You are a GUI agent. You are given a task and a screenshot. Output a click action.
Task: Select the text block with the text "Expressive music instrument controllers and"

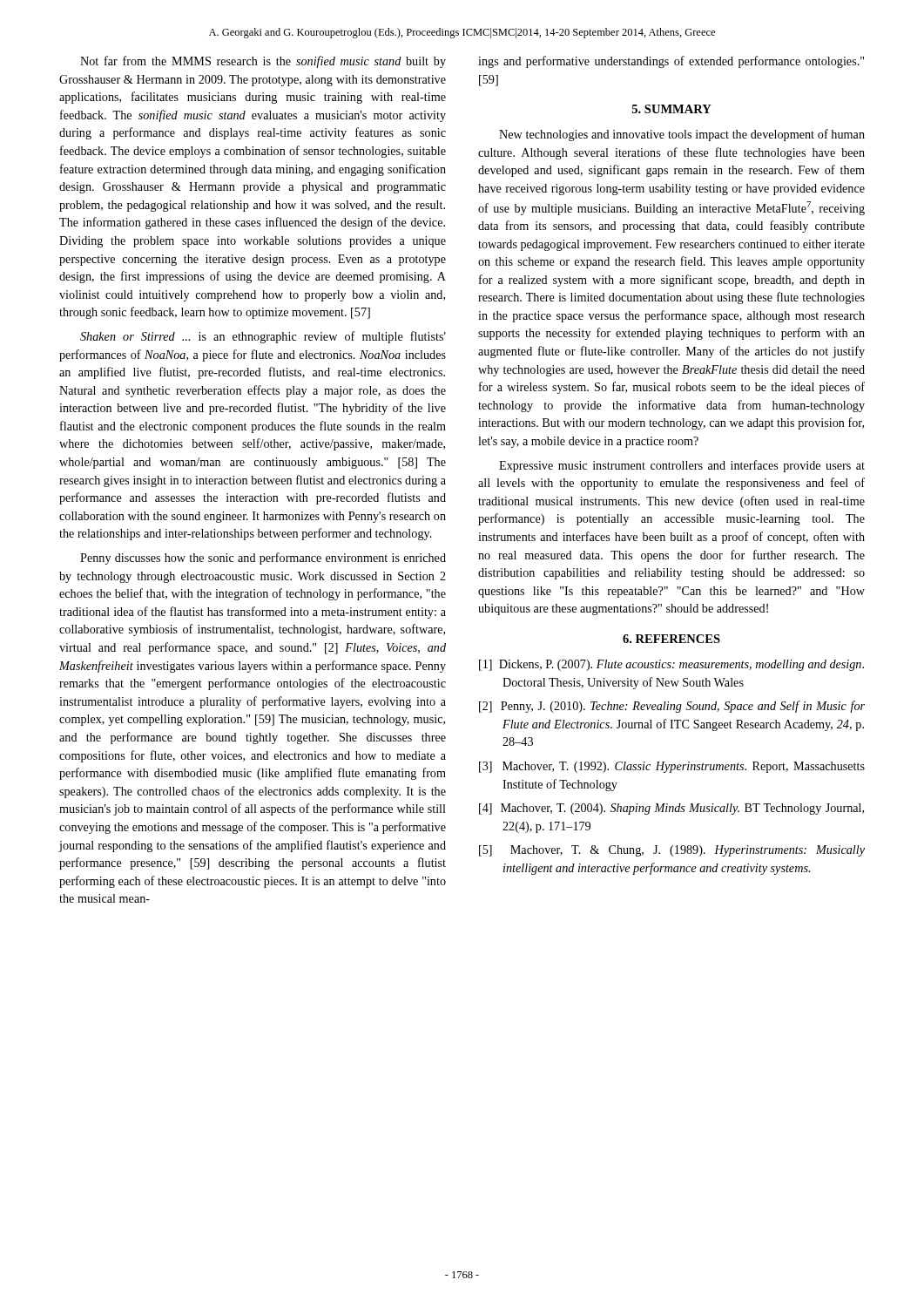(671, 537)
